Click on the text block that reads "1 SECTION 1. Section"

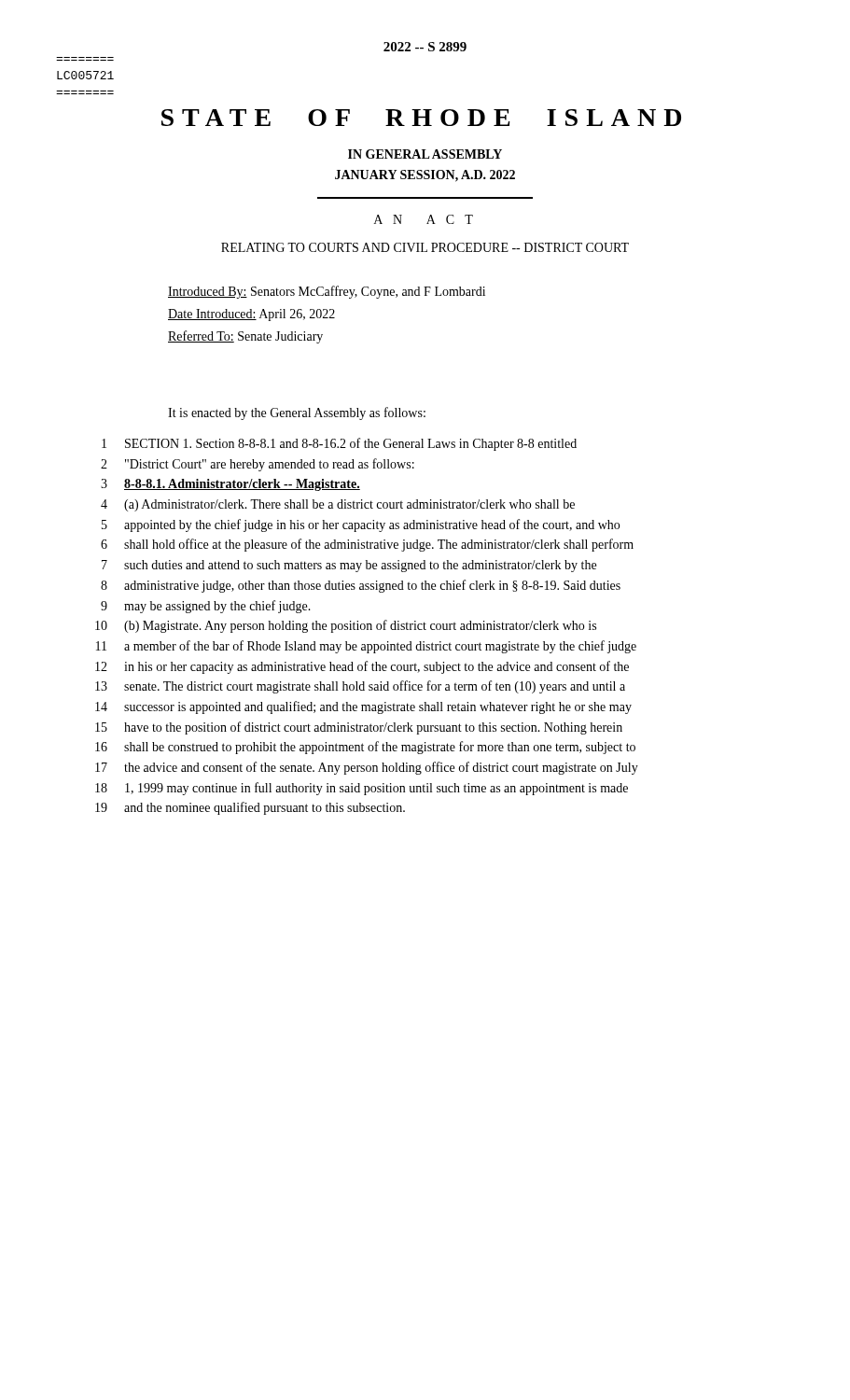(x=425, y=626)
